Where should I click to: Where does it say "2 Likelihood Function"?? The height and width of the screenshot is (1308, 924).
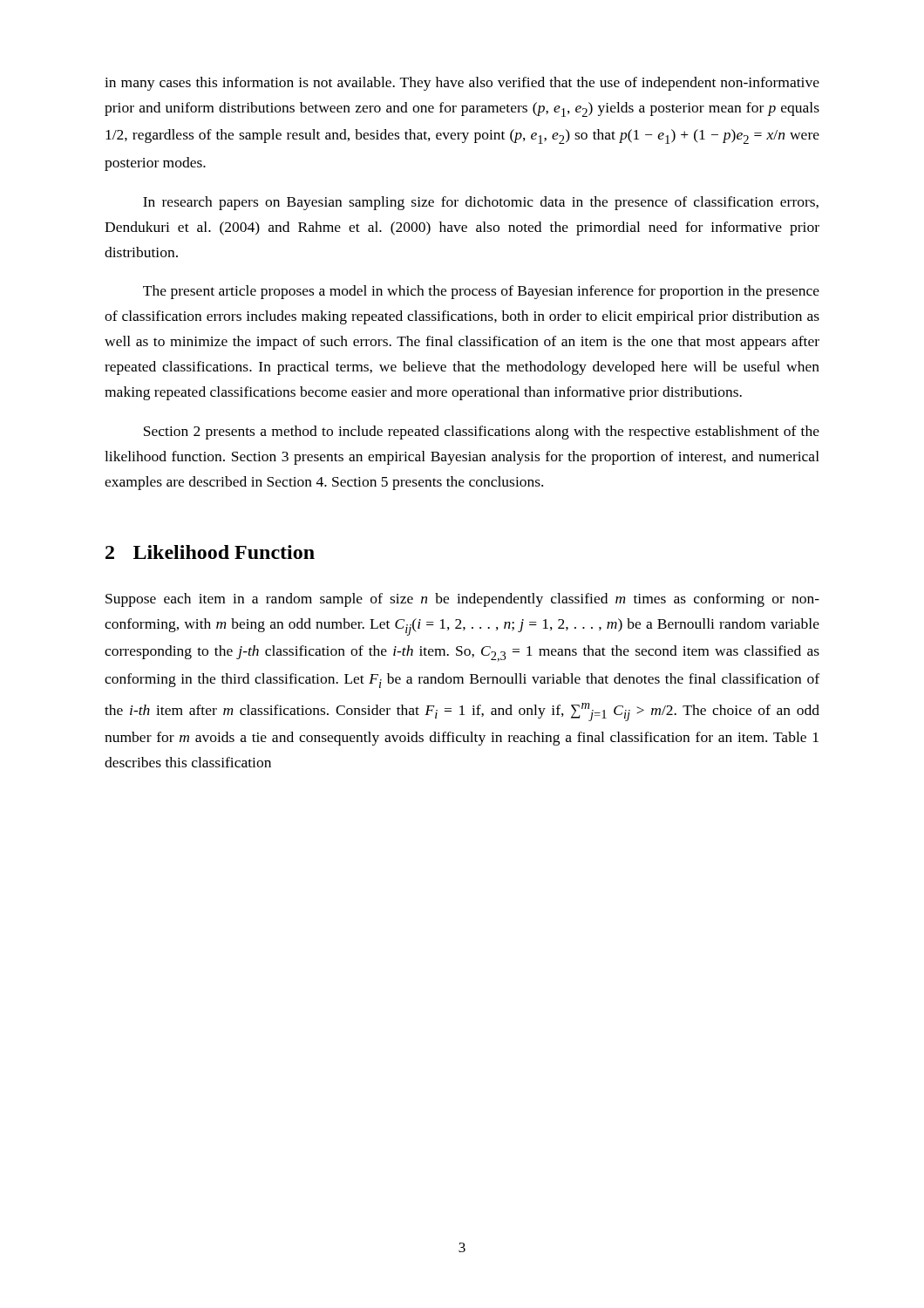(210, 552)
